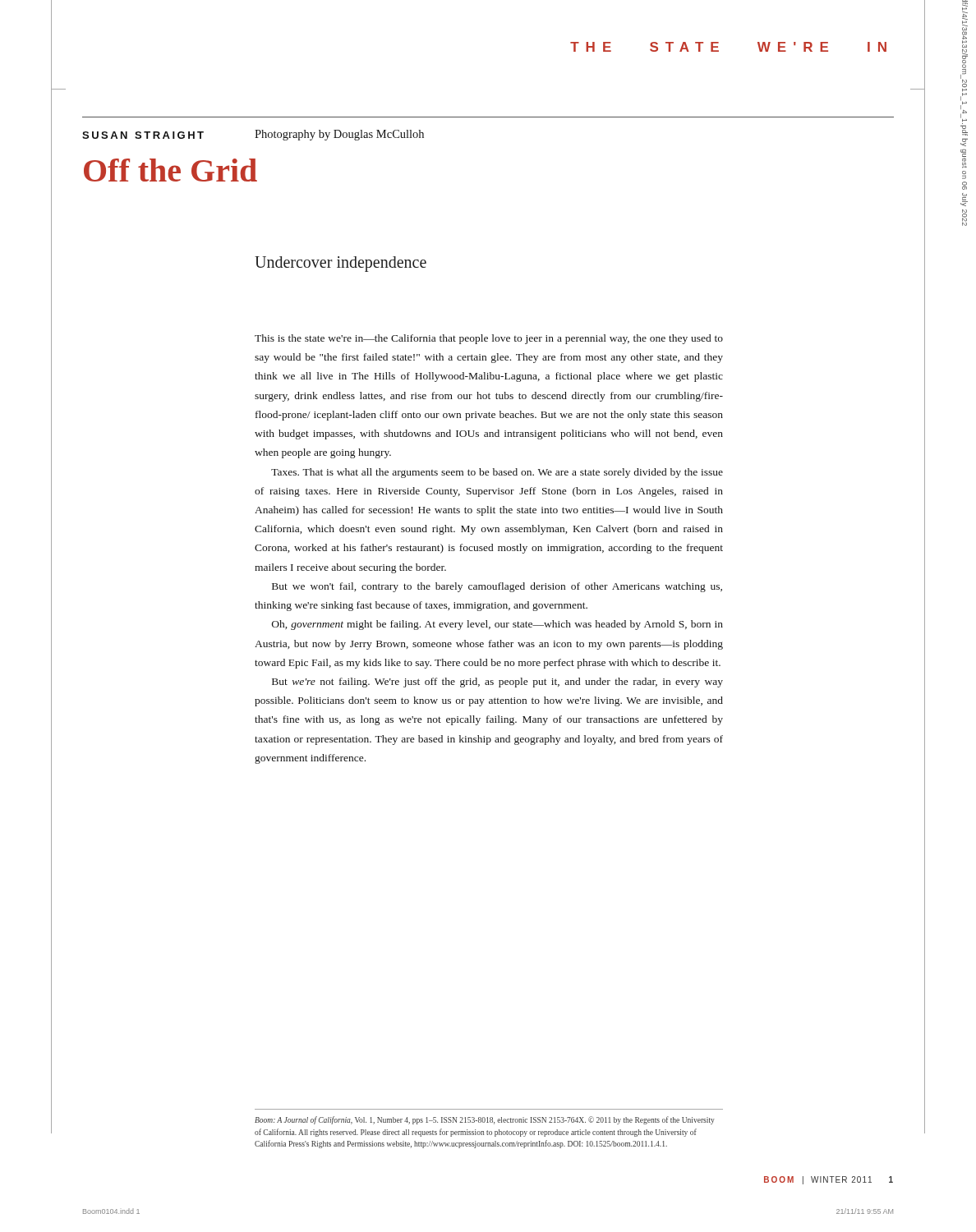Image resolution: width=976 pixels, height=1232 pixels.
Task: Point to the region starting "Off the Grid"
Action: (181, 171)
